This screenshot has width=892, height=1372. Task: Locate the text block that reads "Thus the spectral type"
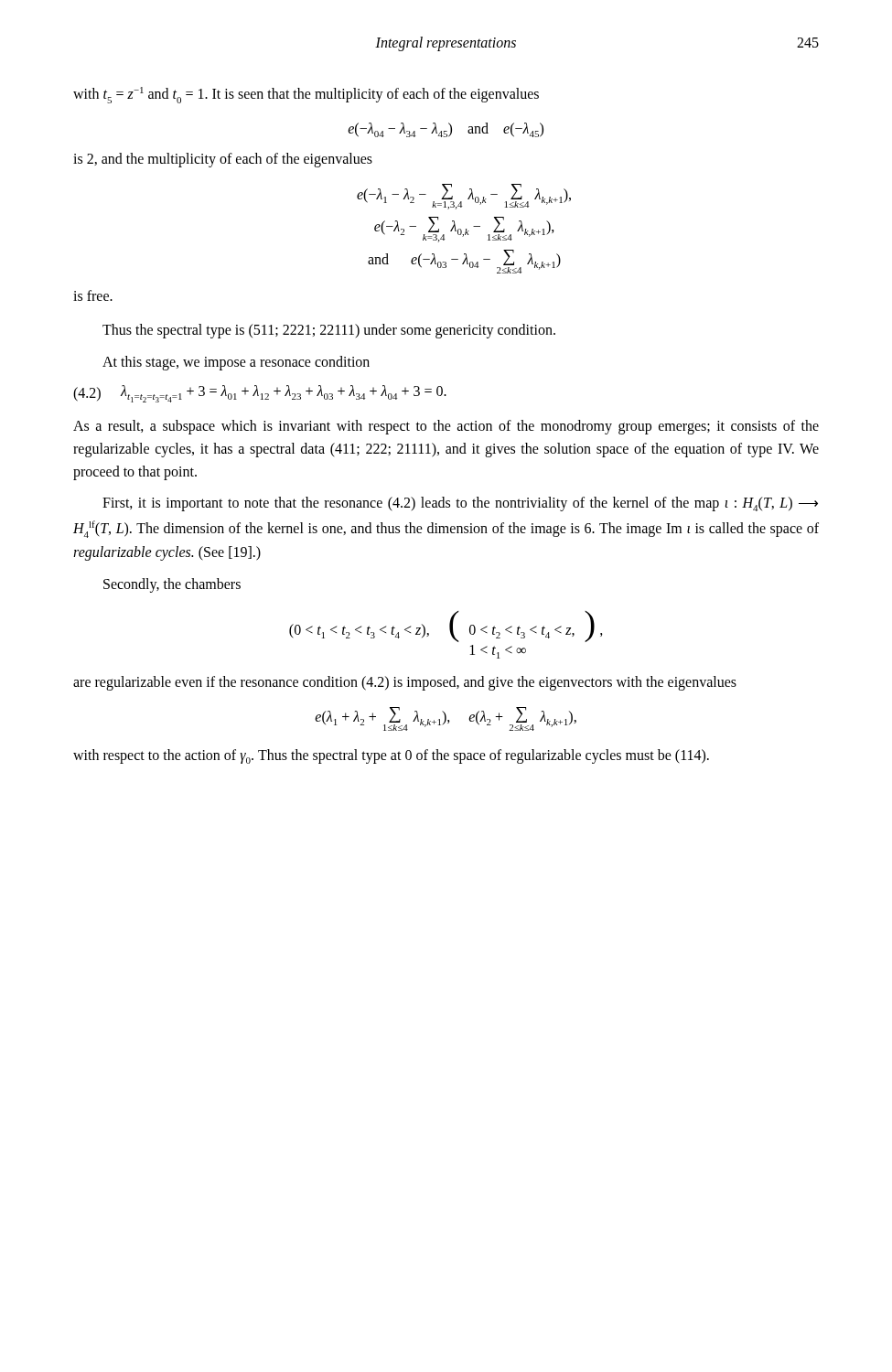click(x=446, y=331)
